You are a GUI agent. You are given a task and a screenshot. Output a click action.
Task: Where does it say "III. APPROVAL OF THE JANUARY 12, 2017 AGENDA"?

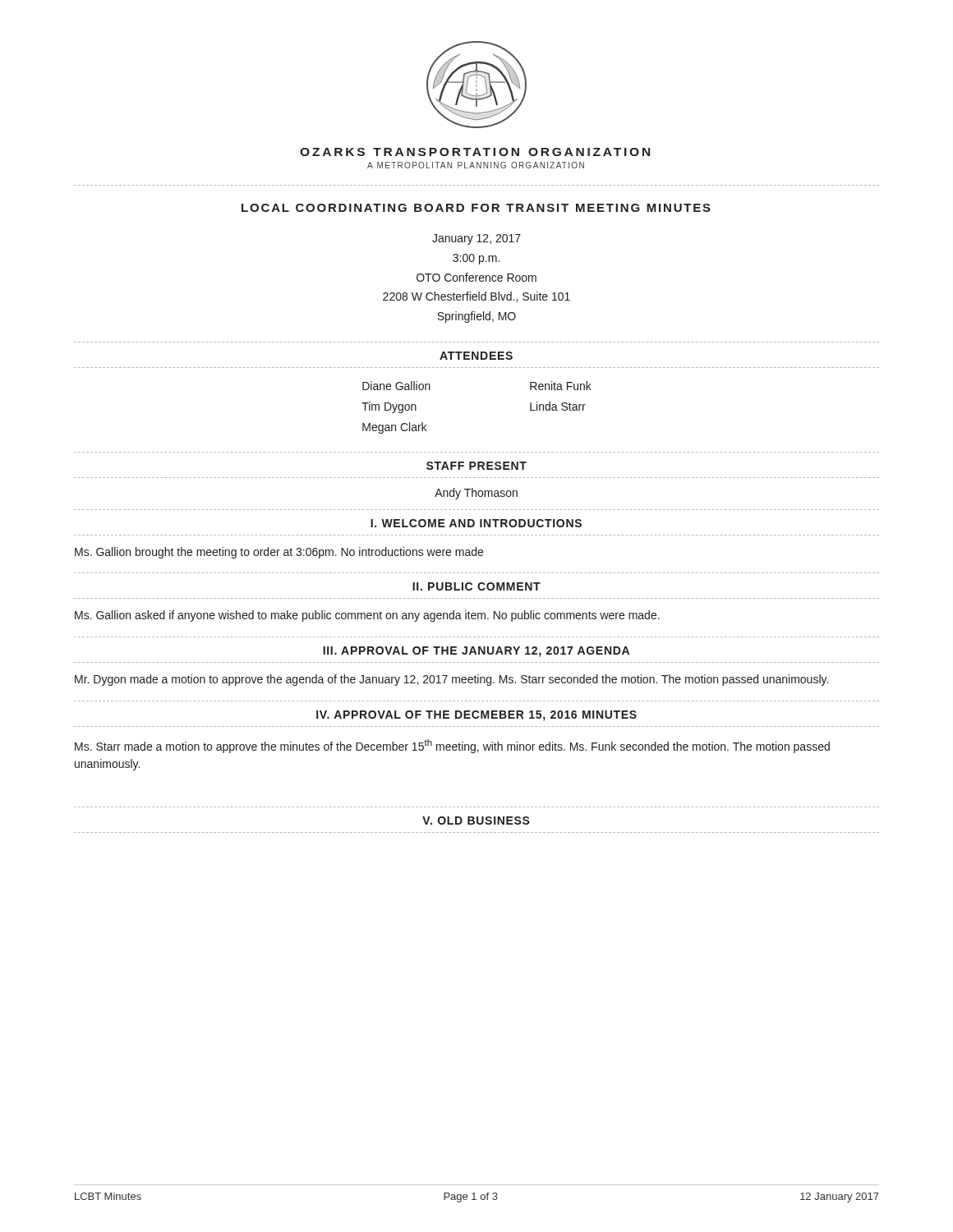tap(476, 650)
